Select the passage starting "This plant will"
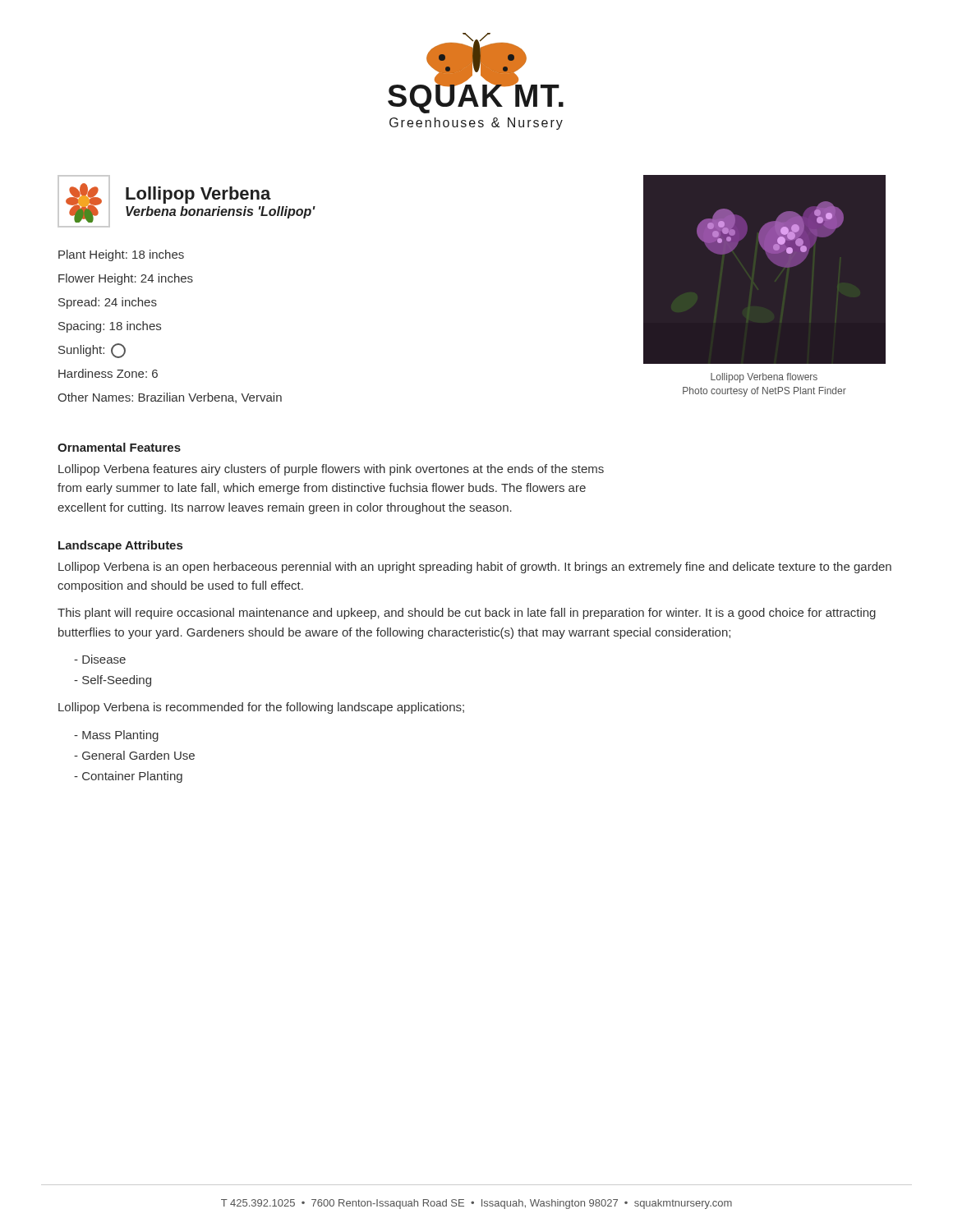953x1232 pixels. 467,622
